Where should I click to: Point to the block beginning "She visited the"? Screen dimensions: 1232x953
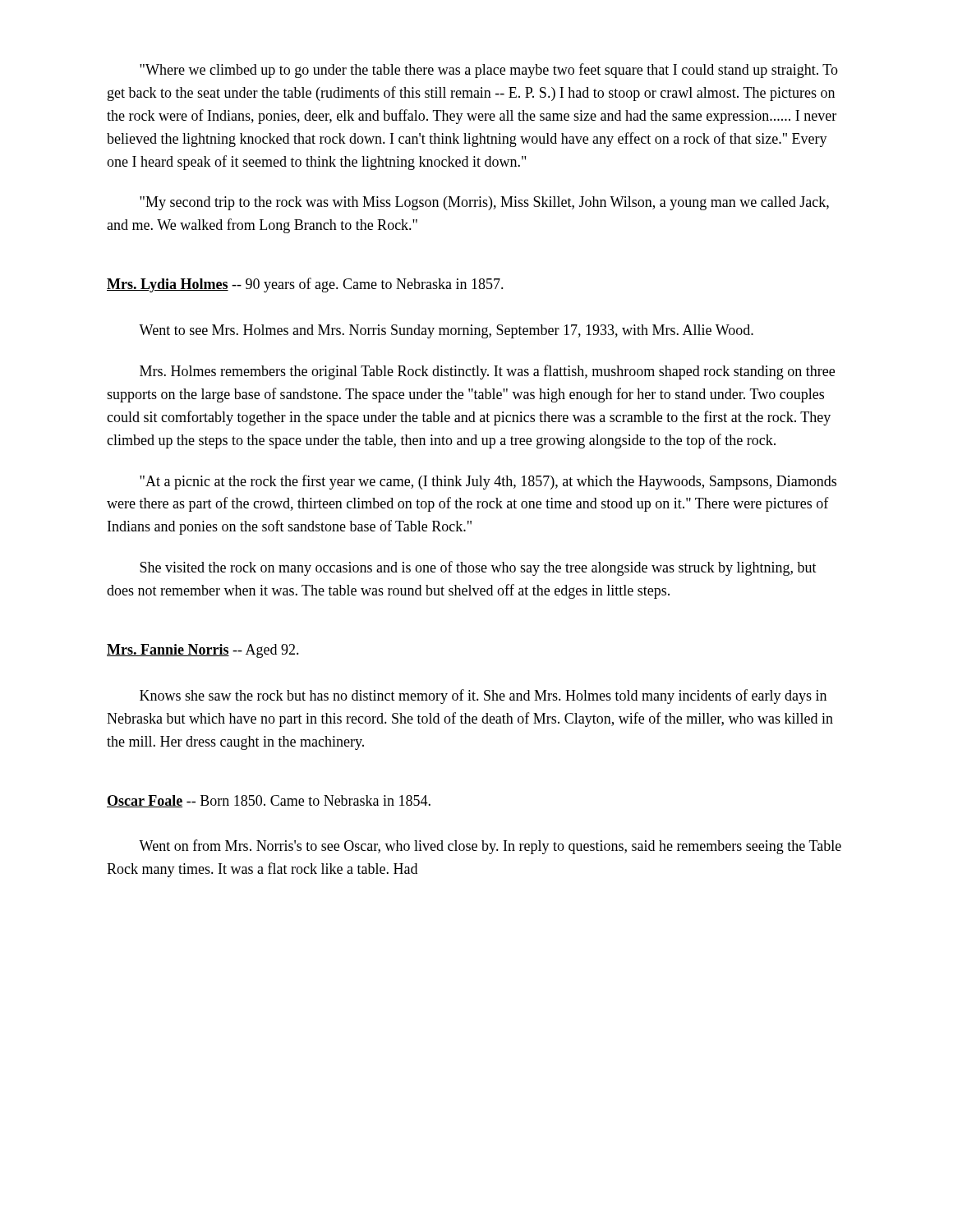[476, 580]
